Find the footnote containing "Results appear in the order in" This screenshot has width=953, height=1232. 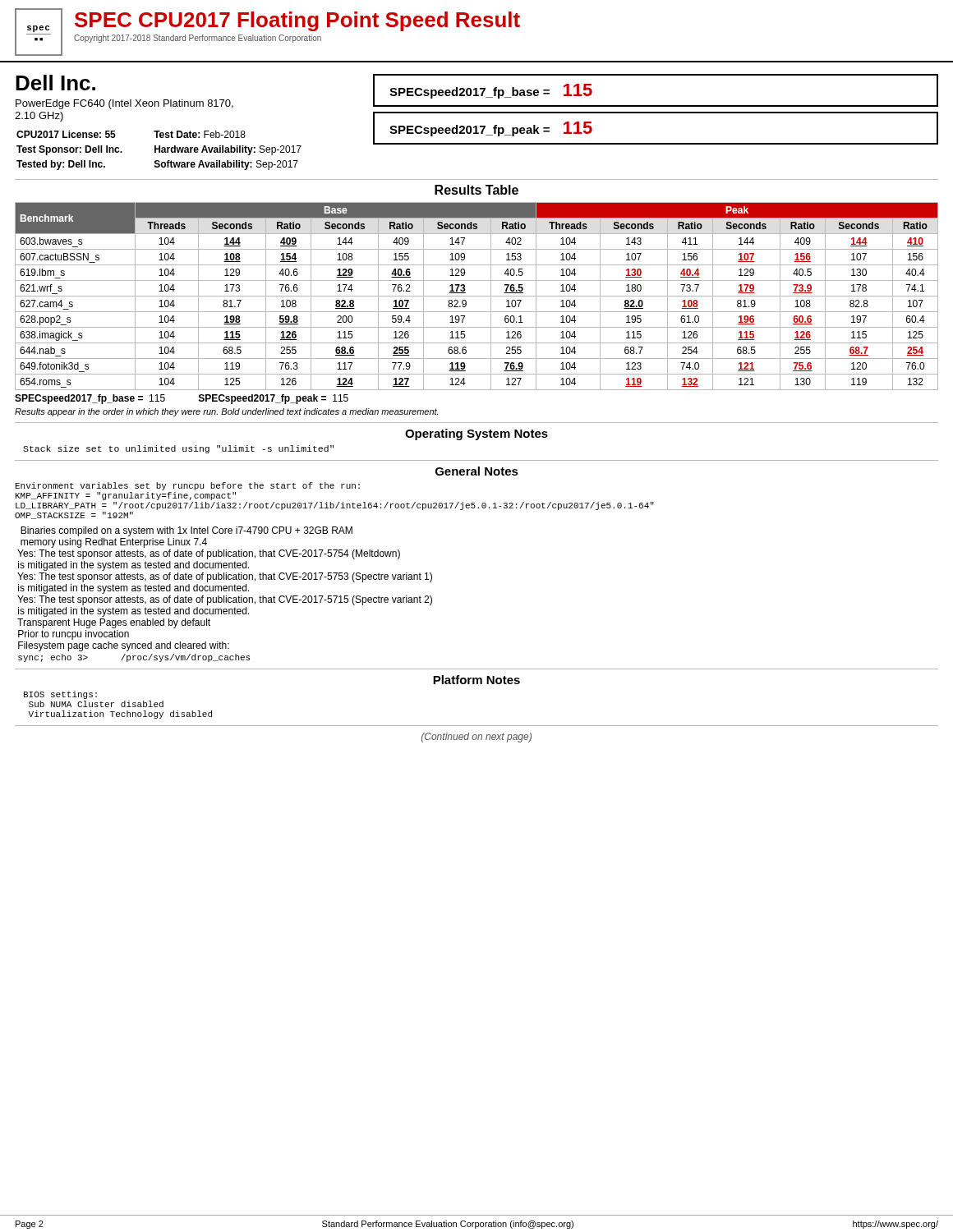pos(227,411)
